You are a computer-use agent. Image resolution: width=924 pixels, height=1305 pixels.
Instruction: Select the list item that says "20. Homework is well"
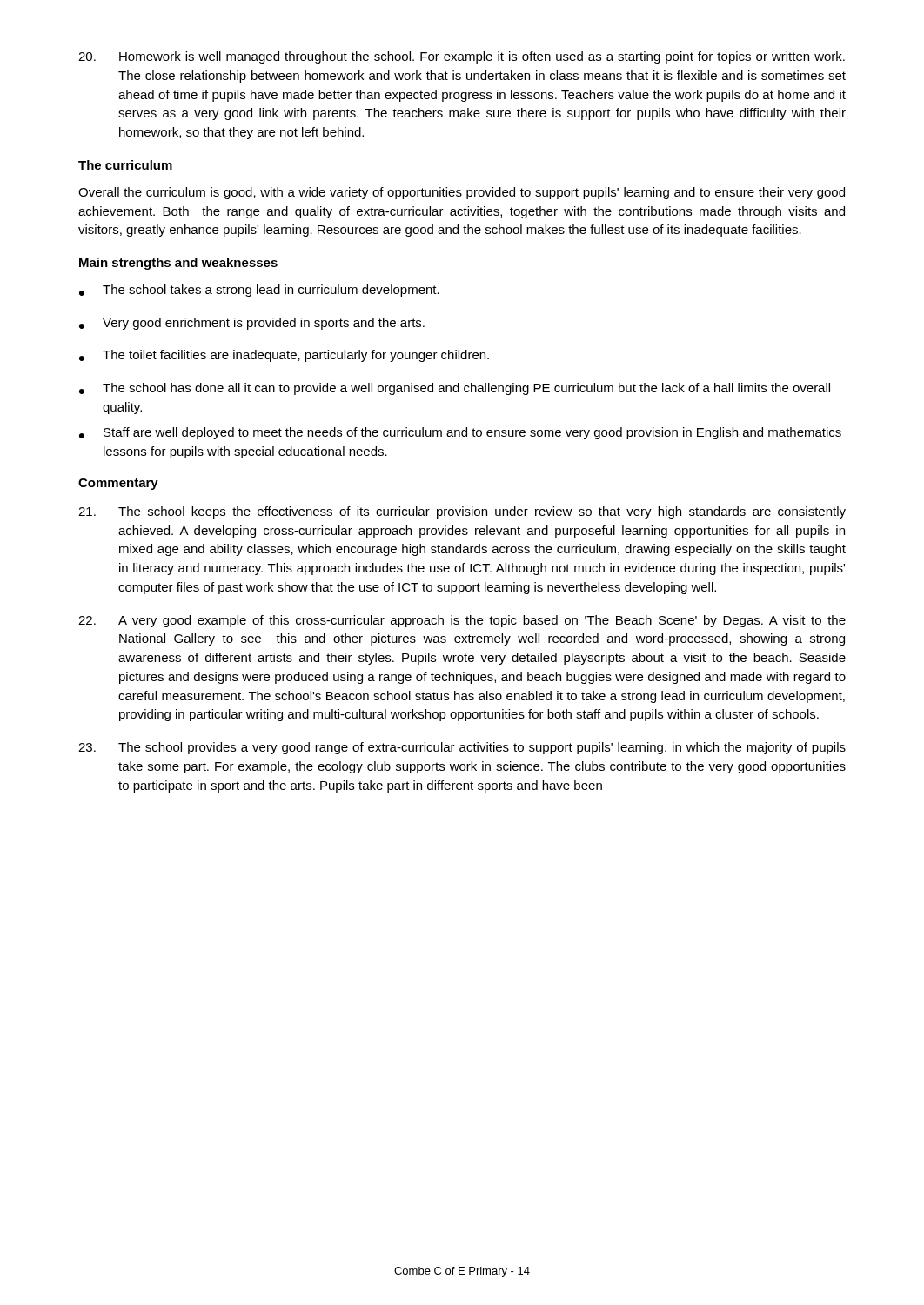462,94
